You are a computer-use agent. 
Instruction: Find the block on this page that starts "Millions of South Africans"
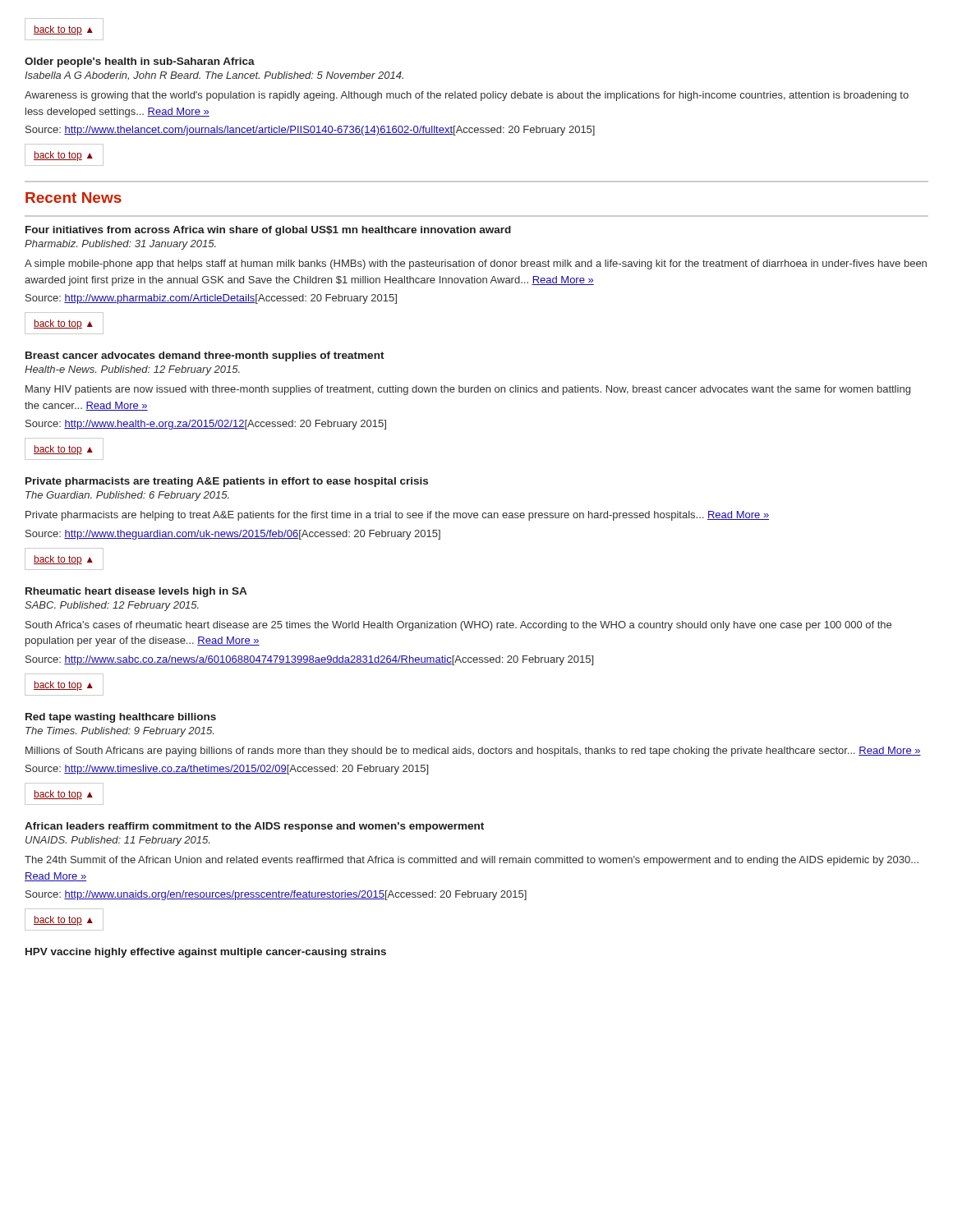[x=473, y=750]
